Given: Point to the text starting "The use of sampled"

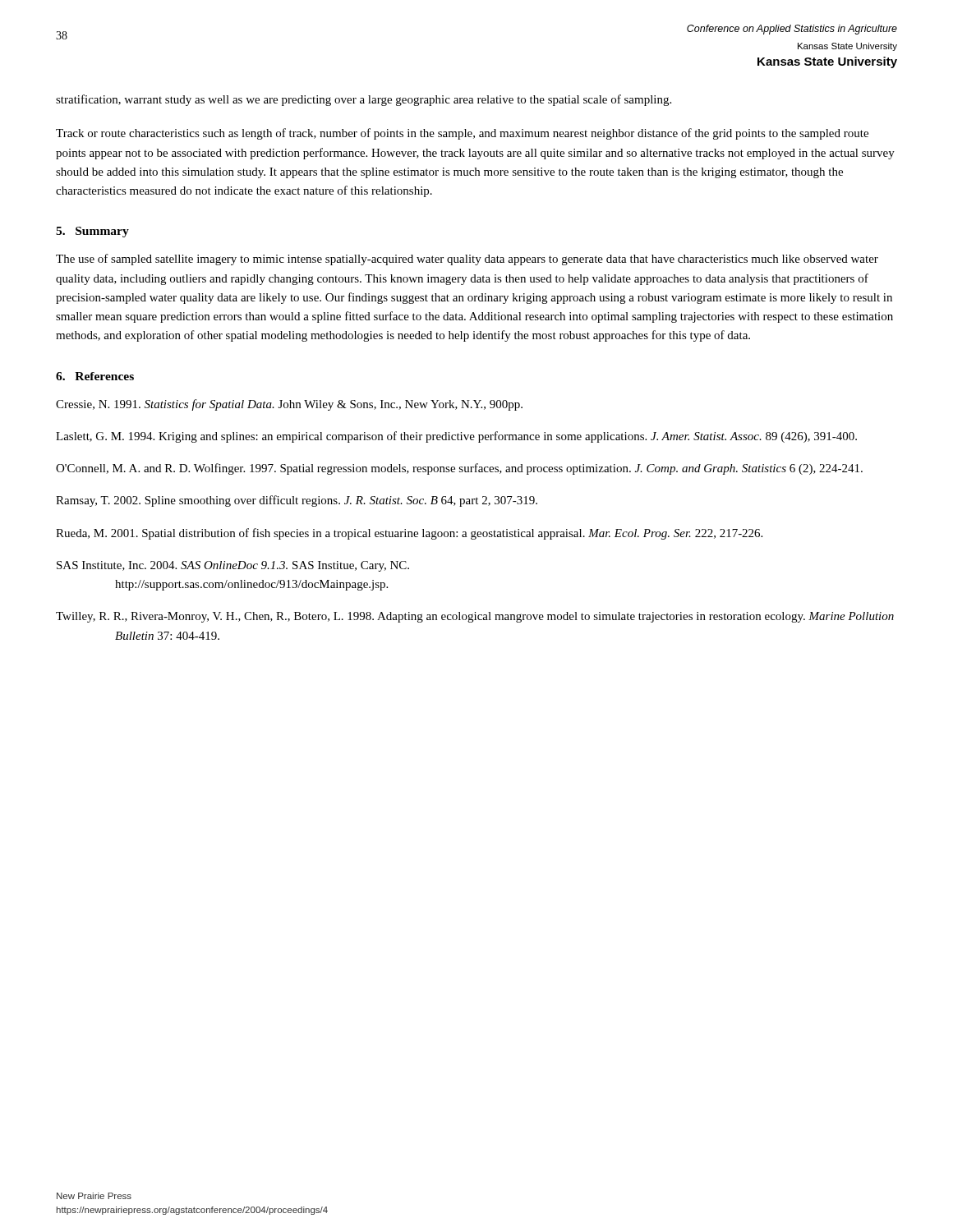Looking at the screenshot, I should [x=475, y=297].
